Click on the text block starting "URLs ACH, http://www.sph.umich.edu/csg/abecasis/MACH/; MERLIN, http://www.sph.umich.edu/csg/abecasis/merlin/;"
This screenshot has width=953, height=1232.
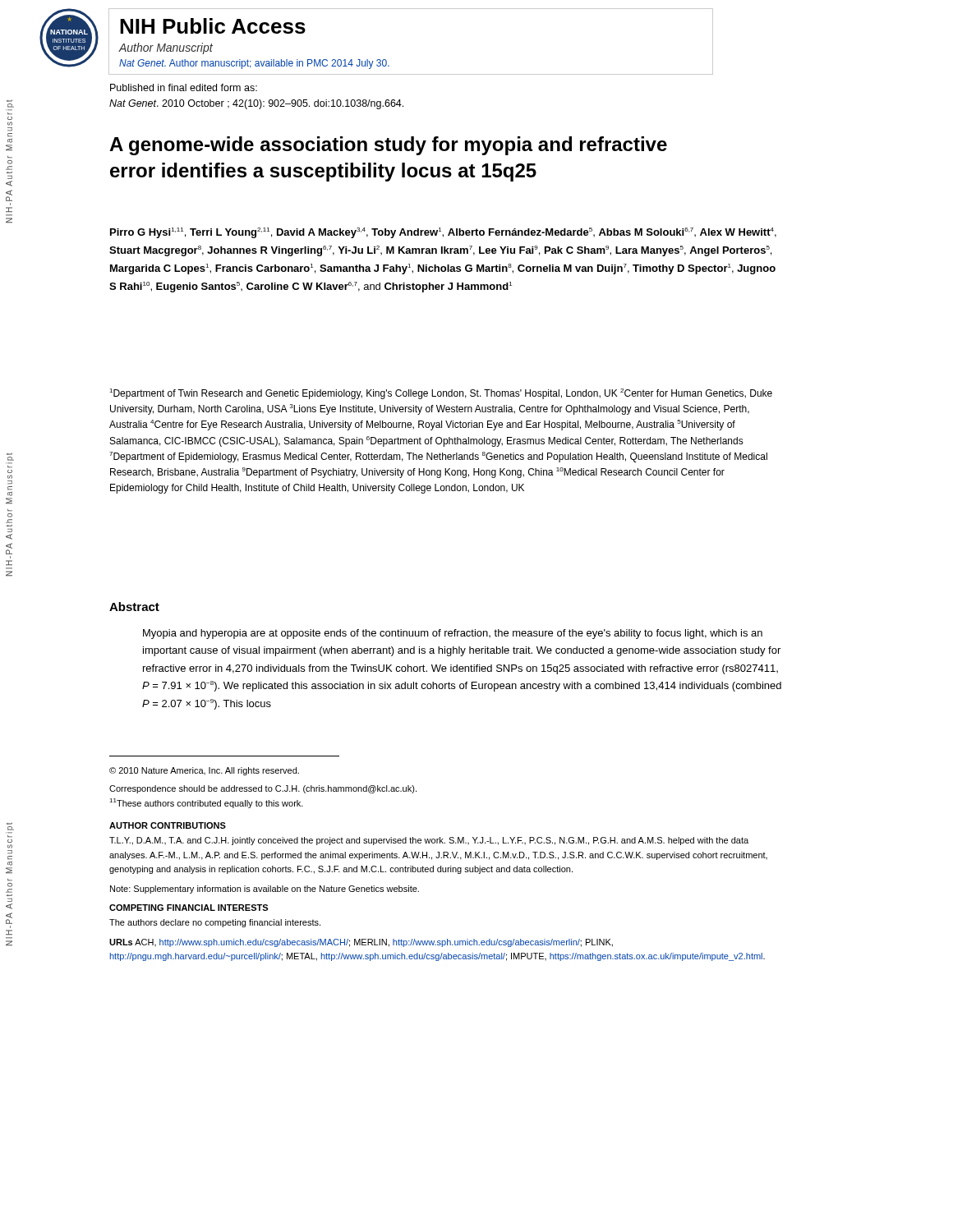[437, 949]
